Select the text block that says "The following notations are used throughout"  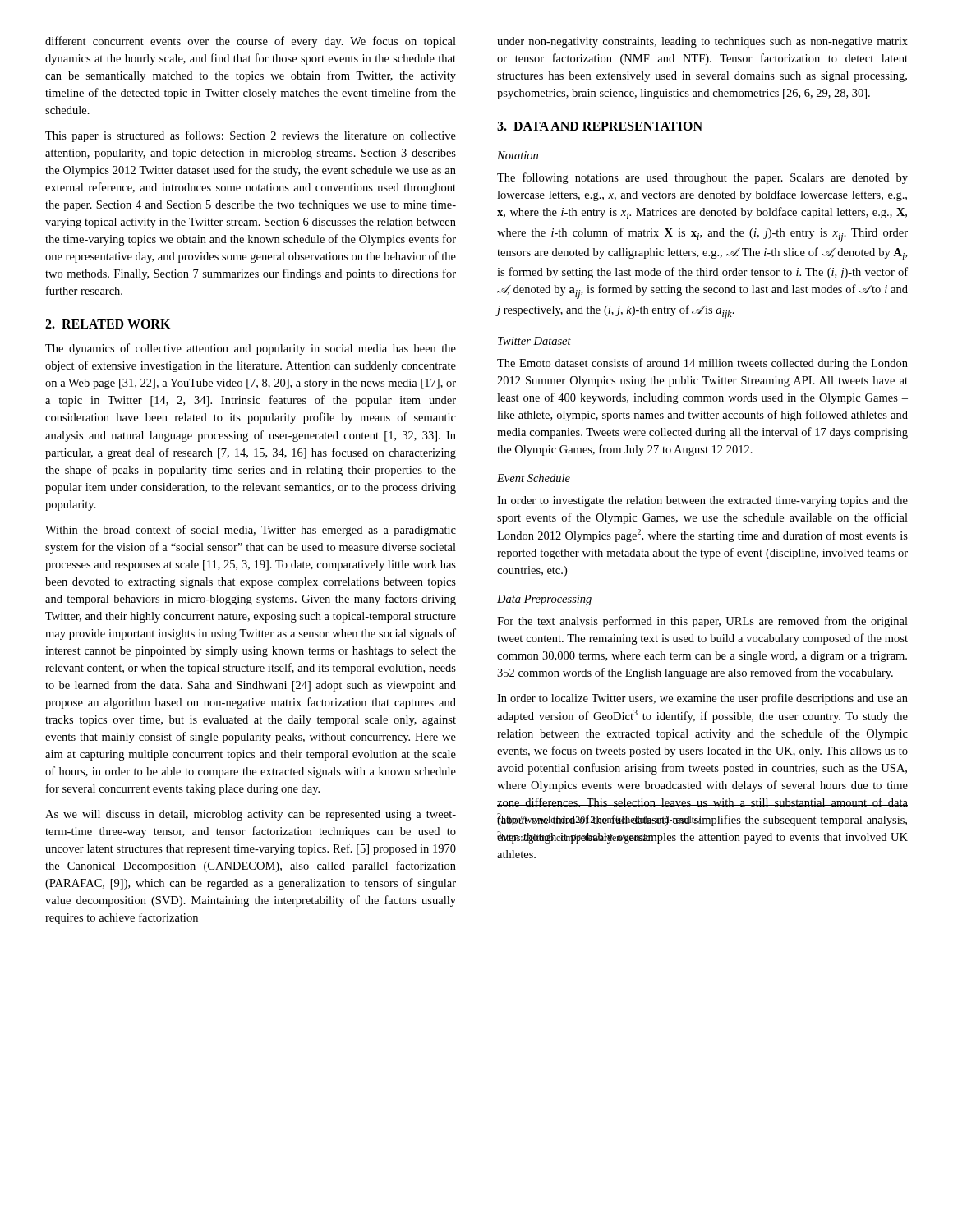tap(702, 245)
